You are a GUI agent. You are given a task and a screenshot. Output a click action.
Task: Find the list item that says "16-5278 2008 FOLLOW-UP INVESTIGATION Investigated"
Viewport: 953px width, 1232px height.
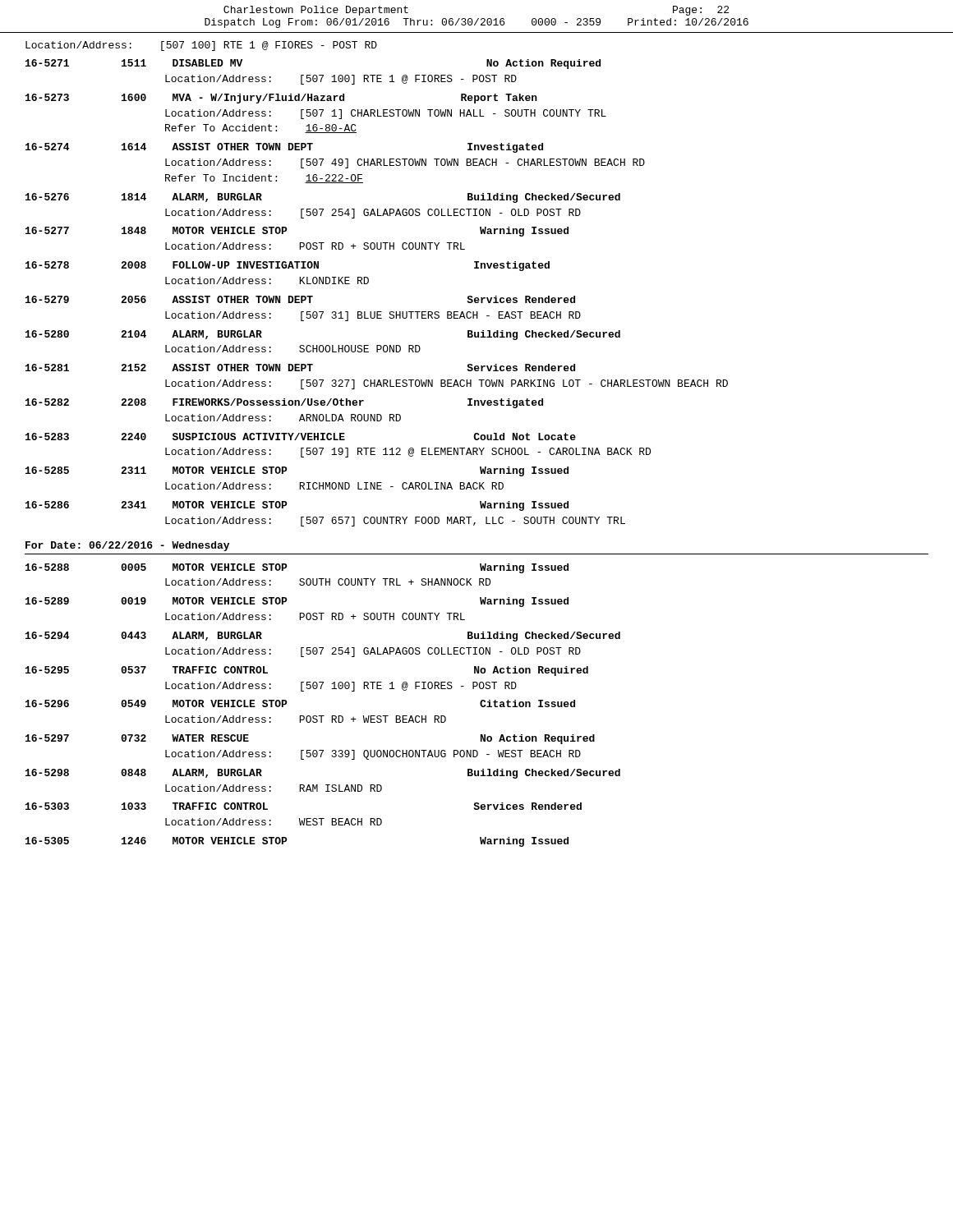[287, 275]
